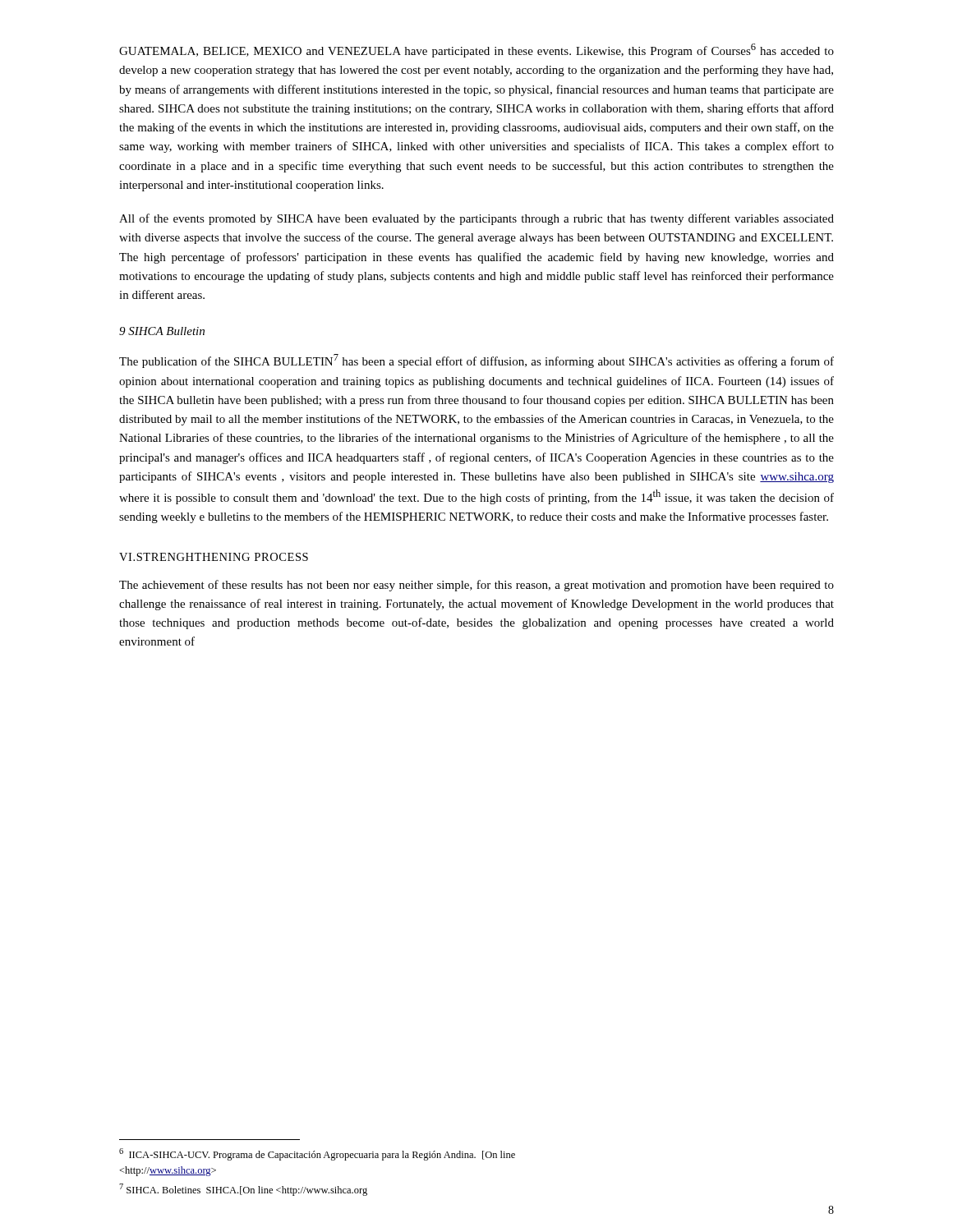Click on the footnote that reads "7 SIHCA. Boletines SIHCA.[On line <http://www.sihca.org"
Screen dimensions: 1232x953
click(243, 1189)
